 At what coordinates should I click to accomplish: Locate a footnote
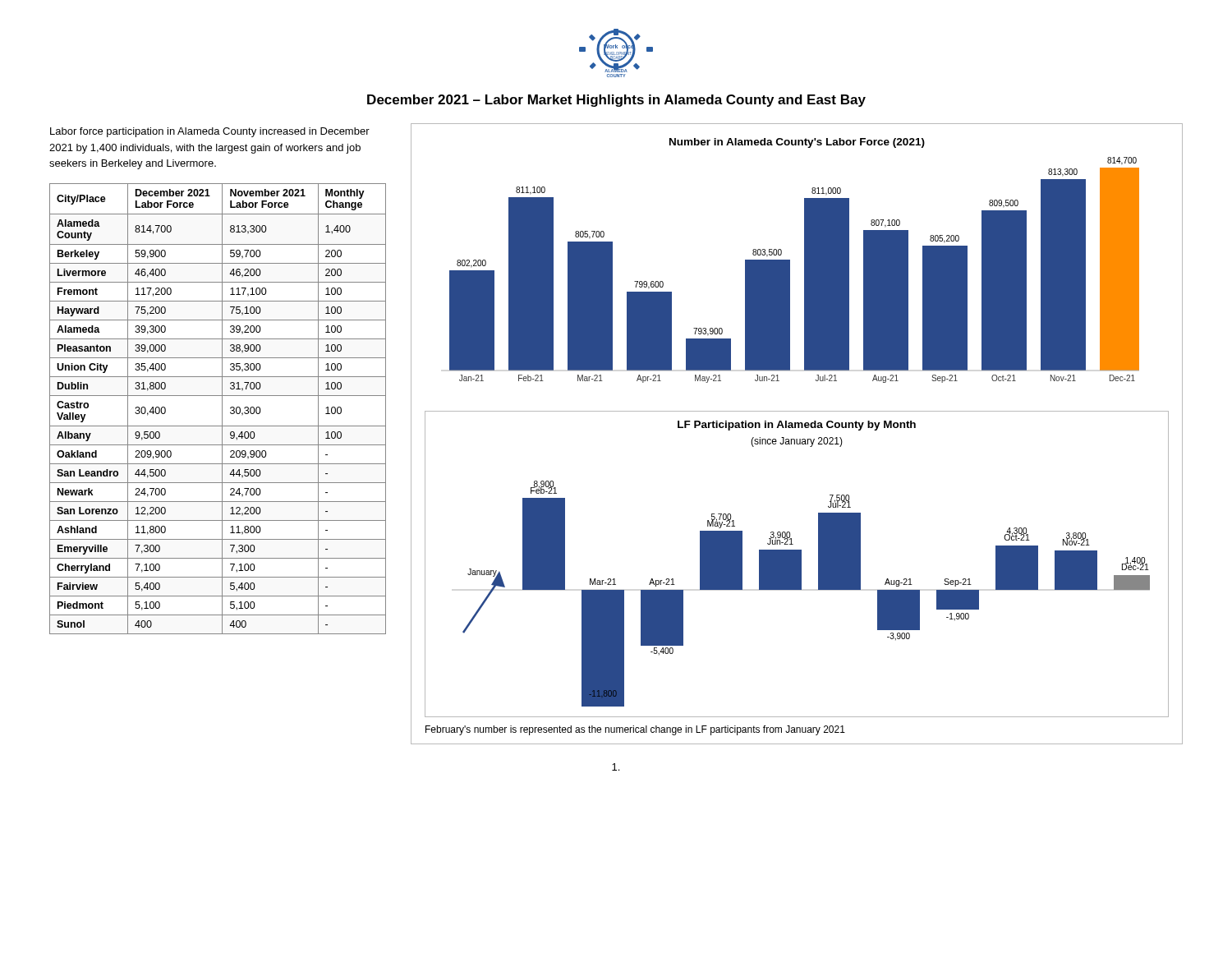pyautogui.click(x=635, y=730)
